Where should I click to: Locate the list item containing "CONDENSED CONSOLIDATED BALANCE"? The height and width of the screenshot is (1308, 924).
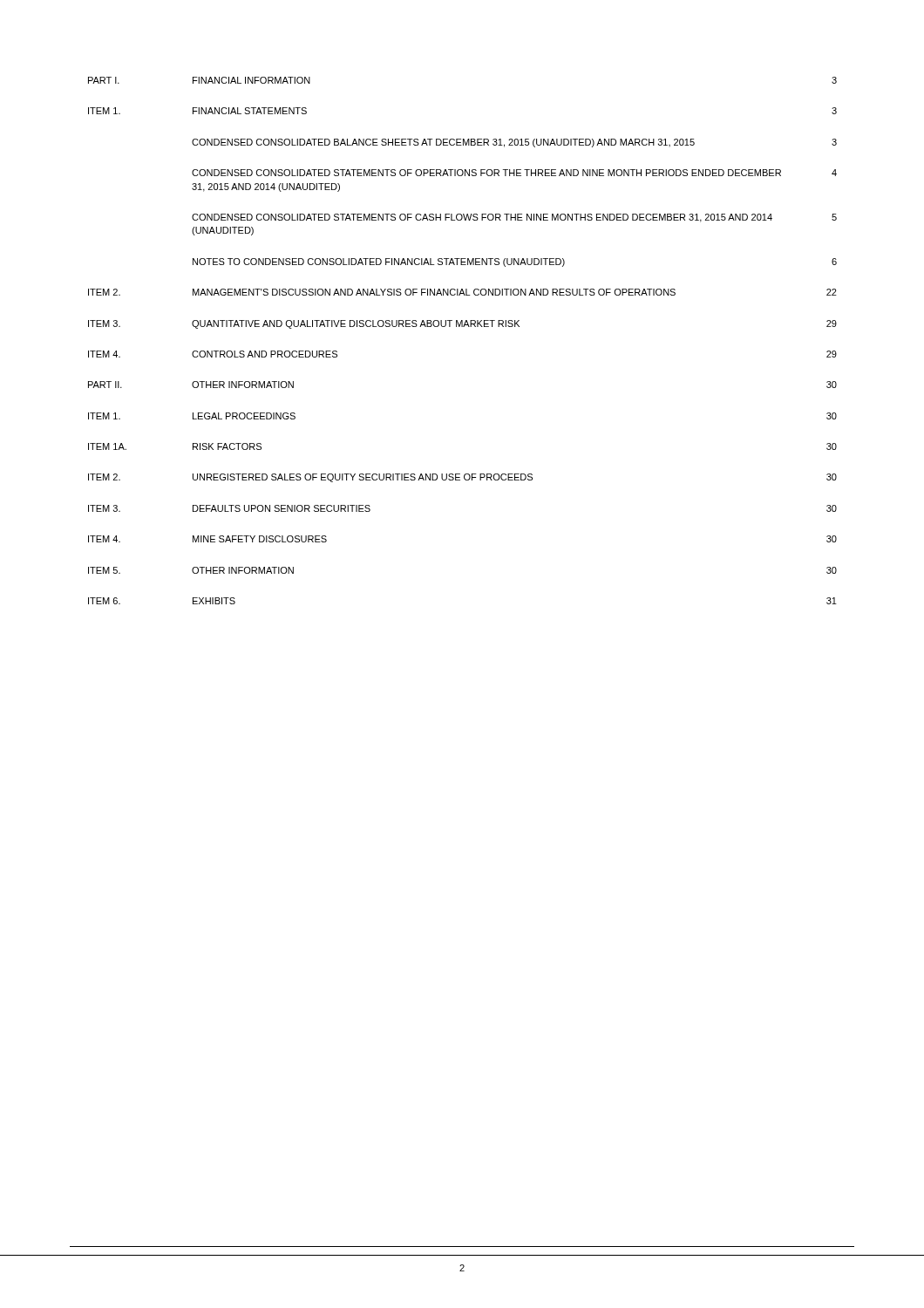coord(462,143)
